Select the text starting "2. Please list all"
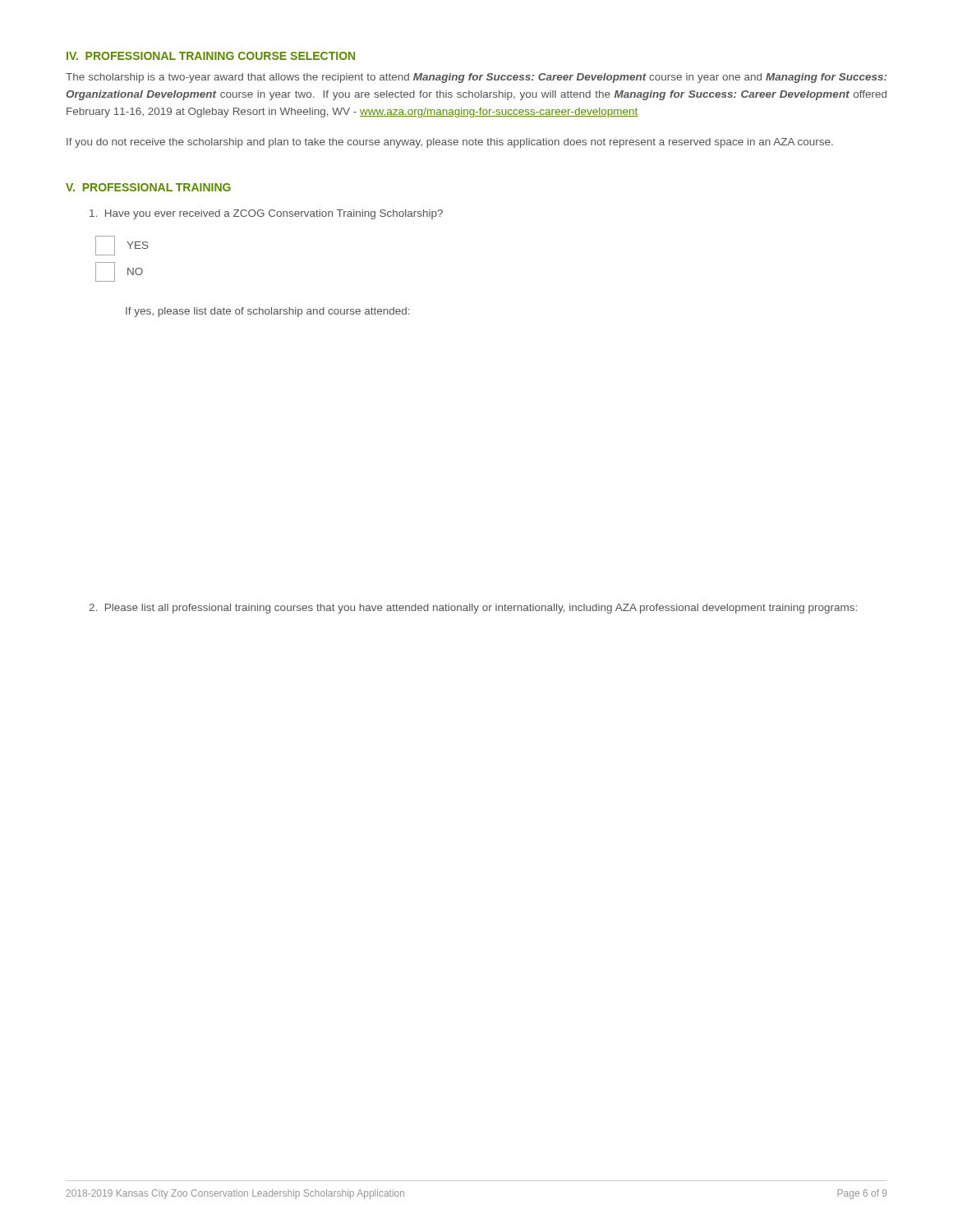953x1232 pixels. pyautogui.click(x=473, y=607)
